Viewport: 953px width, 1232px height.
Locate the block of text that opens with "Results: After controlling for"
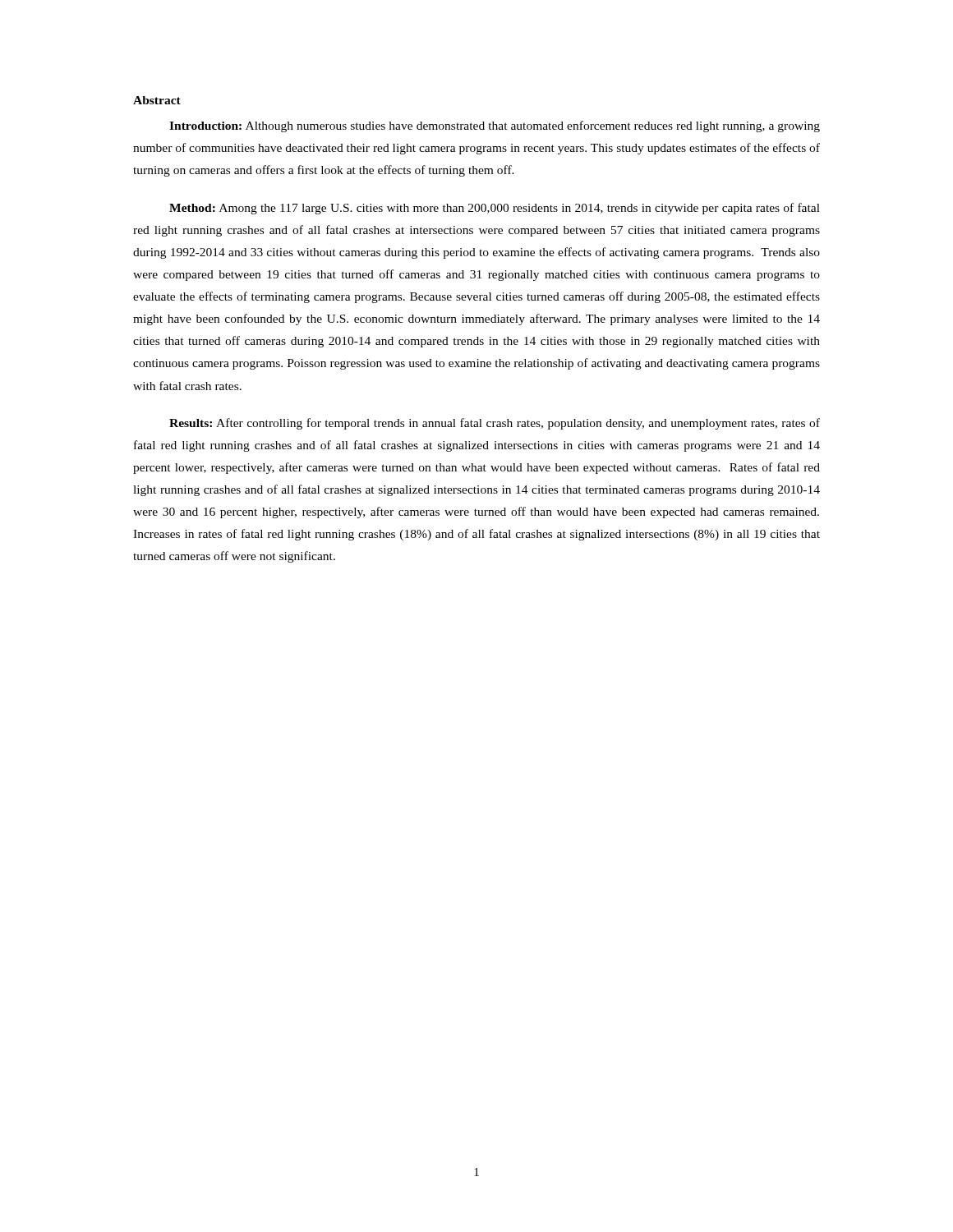point(476,489)
